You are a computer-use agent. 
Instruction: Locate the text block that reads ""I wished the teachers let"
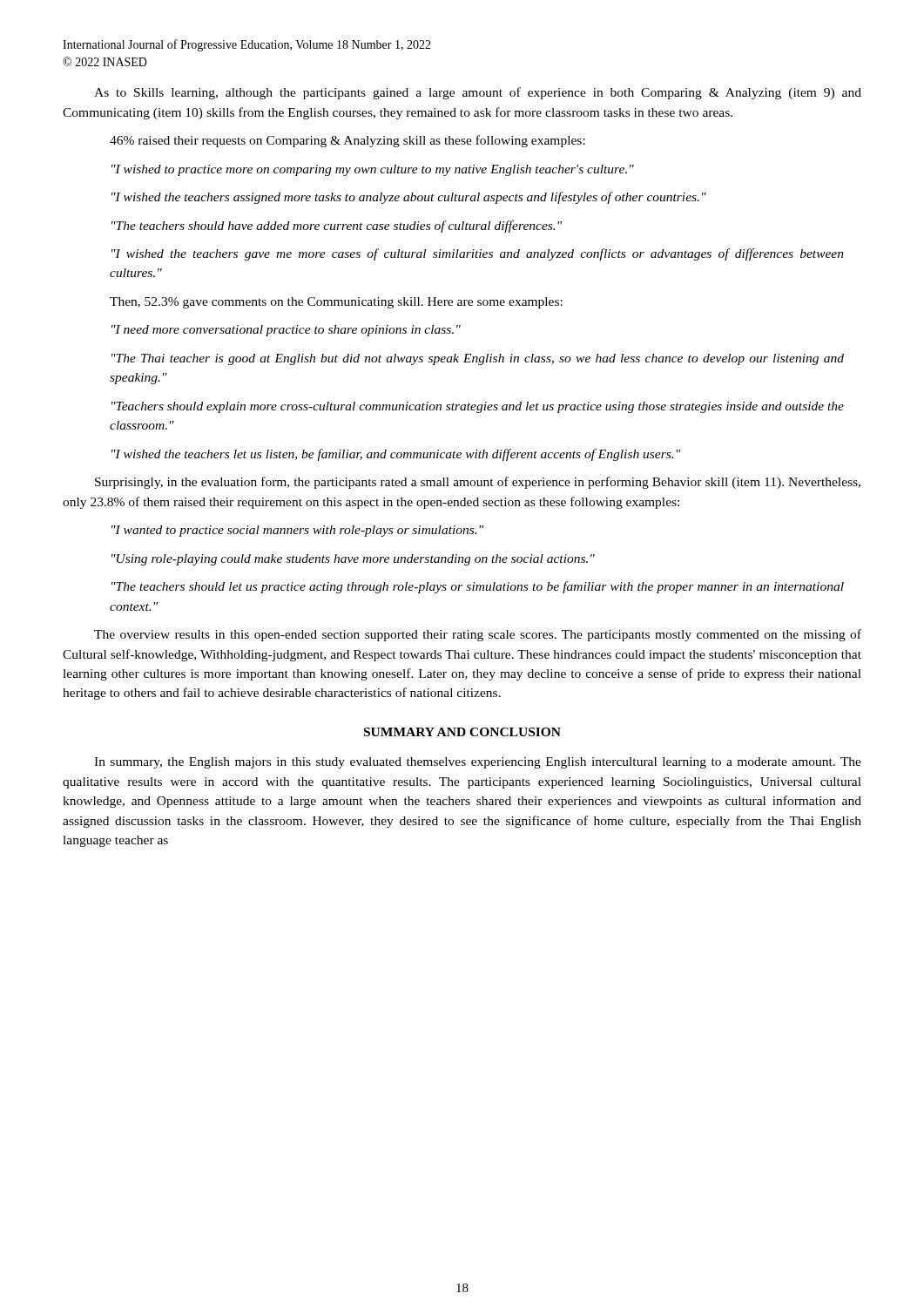click(395, 453)
